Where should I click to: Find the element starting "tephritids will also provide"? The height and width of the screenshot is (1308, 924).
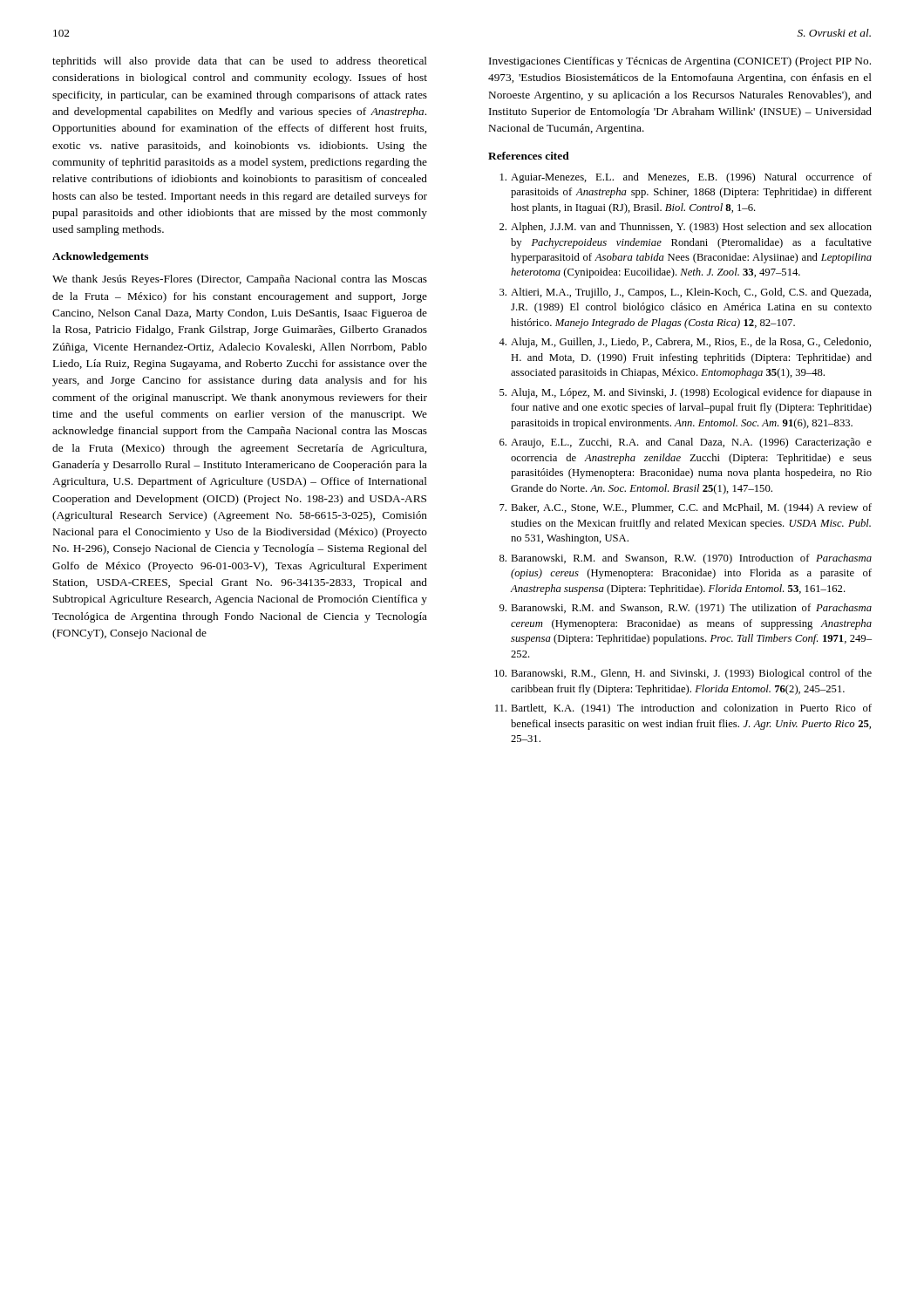(240, 145)
